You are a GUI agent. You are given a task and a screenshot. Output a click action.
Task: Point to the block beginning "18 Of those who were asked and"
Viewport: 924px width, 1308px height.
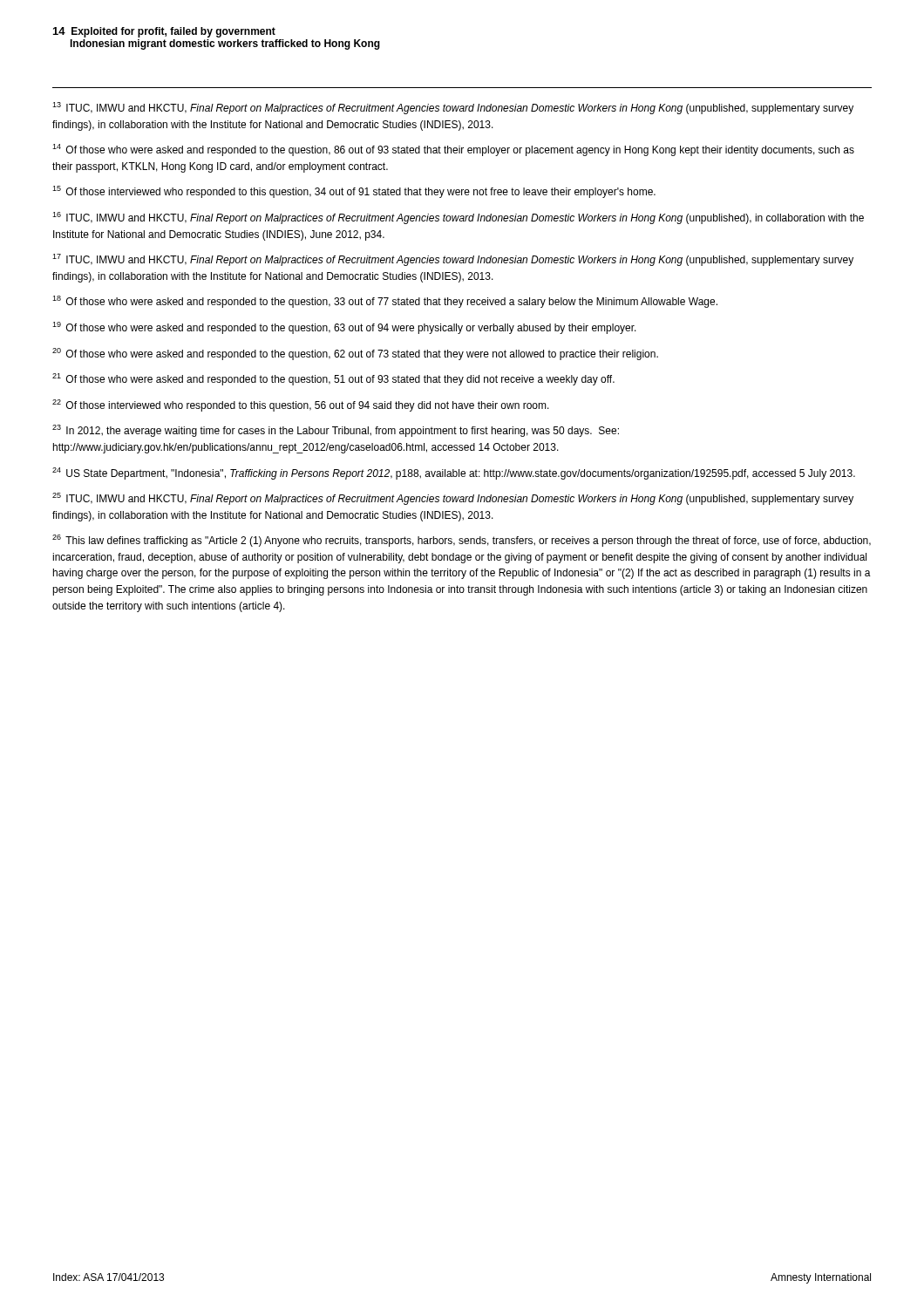(x=385, y=301)
